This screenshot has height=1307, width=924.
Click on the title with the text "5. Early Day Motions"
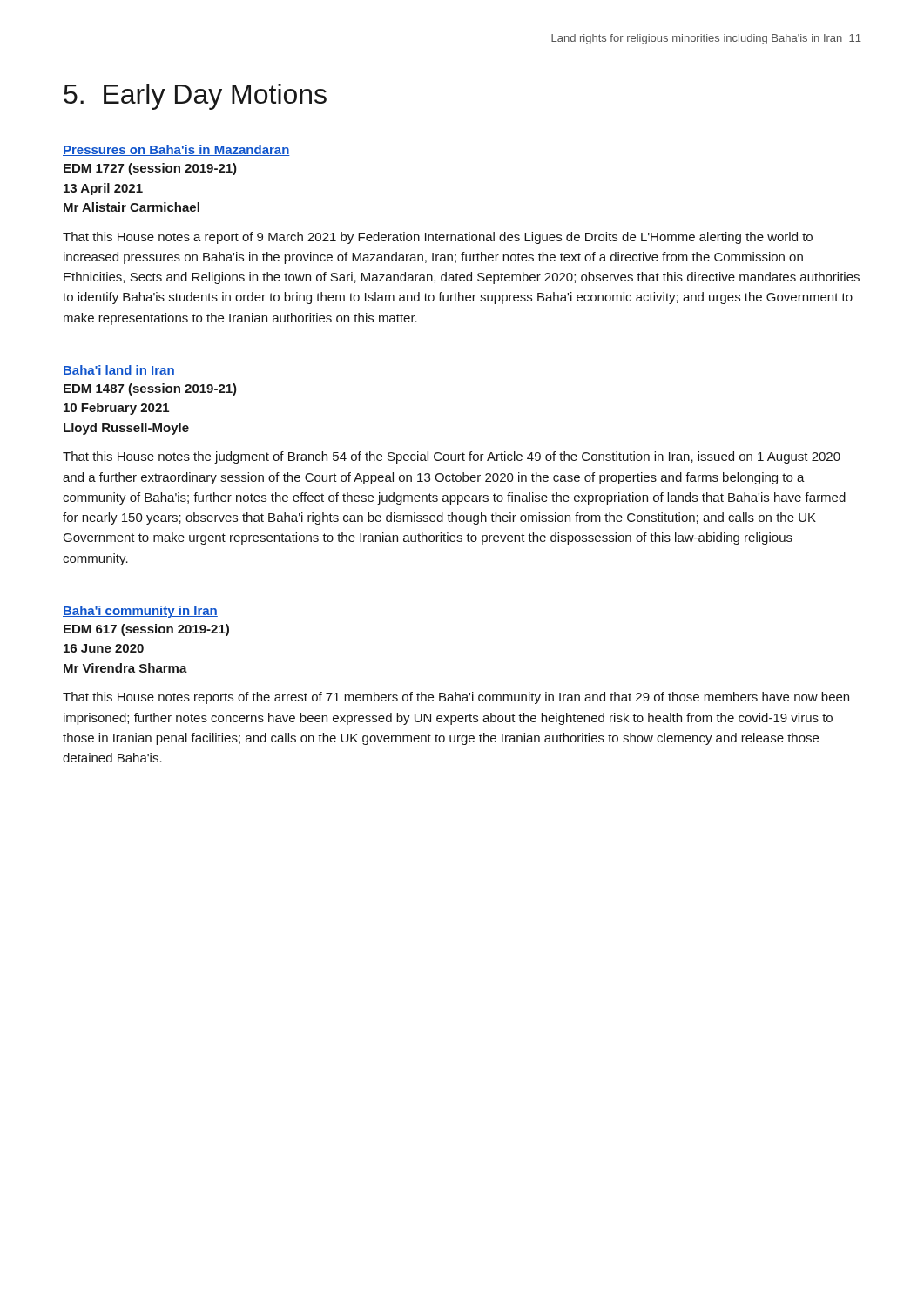click(x=195, y=97)
